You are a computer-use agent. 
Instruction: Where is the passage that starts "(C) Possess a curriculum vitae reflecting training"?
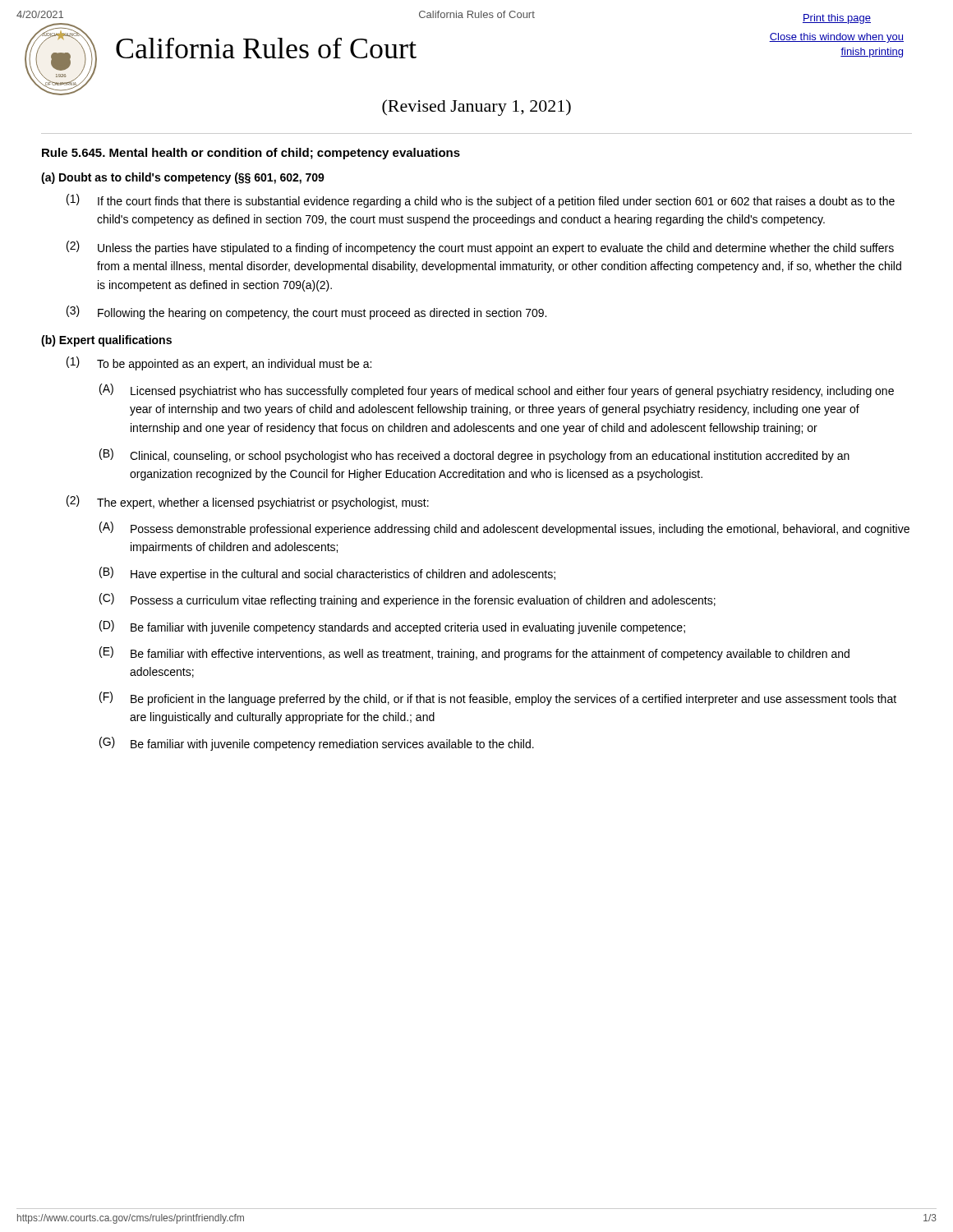click(x=505, y=601)
